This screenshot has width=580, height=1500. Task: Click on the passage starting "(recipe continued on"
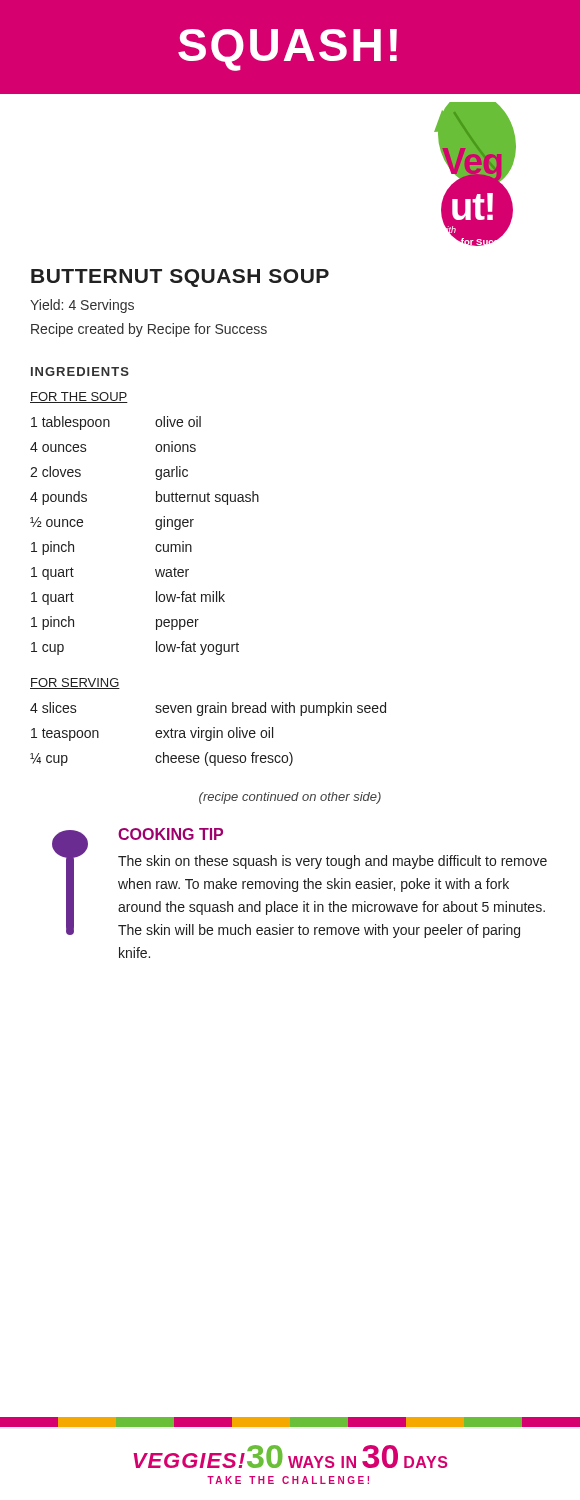[290, 796]
